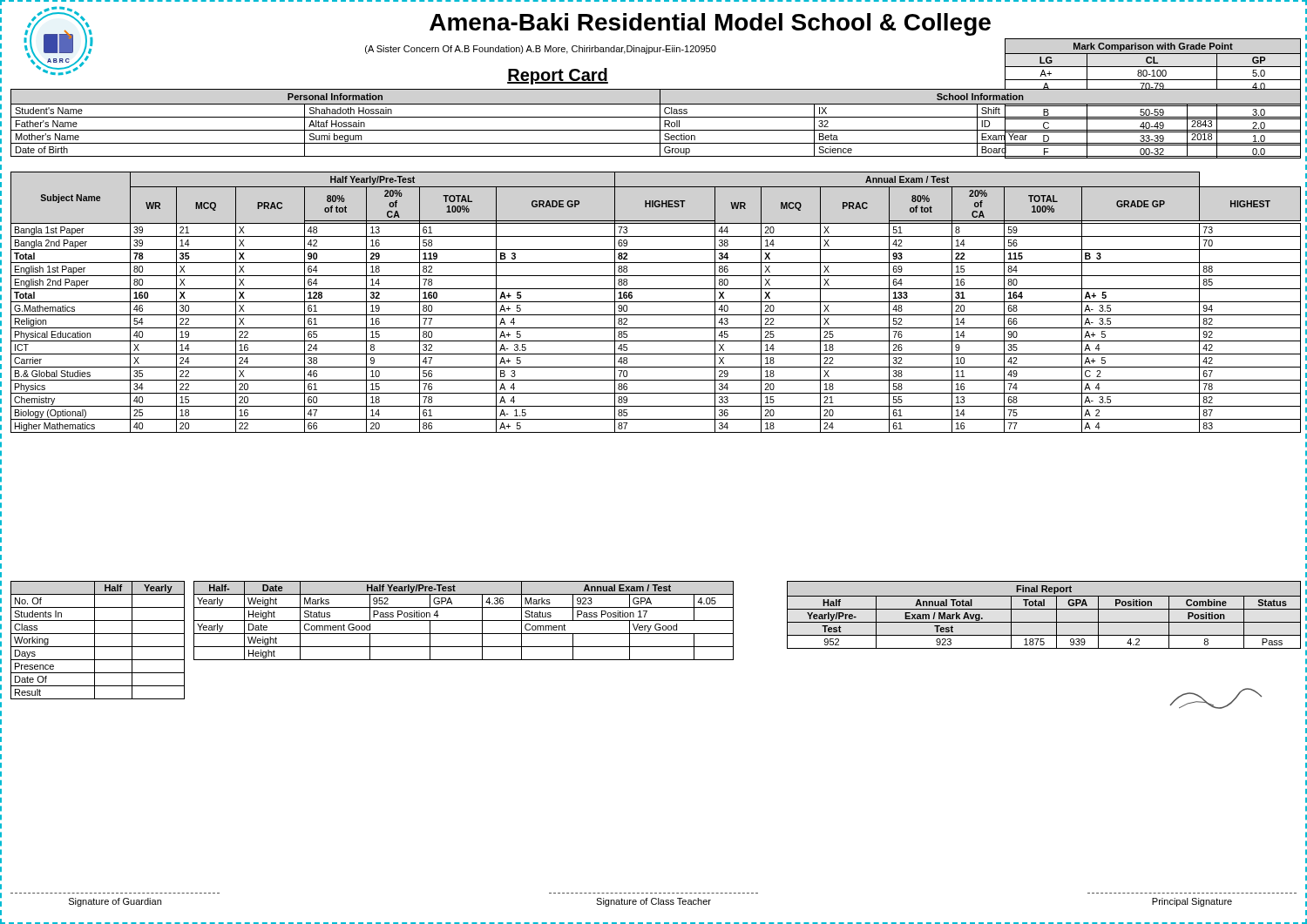Locate the logo
Image resolution: width=1307 pixels, height=924 pixels.
(x=58, y=41)
